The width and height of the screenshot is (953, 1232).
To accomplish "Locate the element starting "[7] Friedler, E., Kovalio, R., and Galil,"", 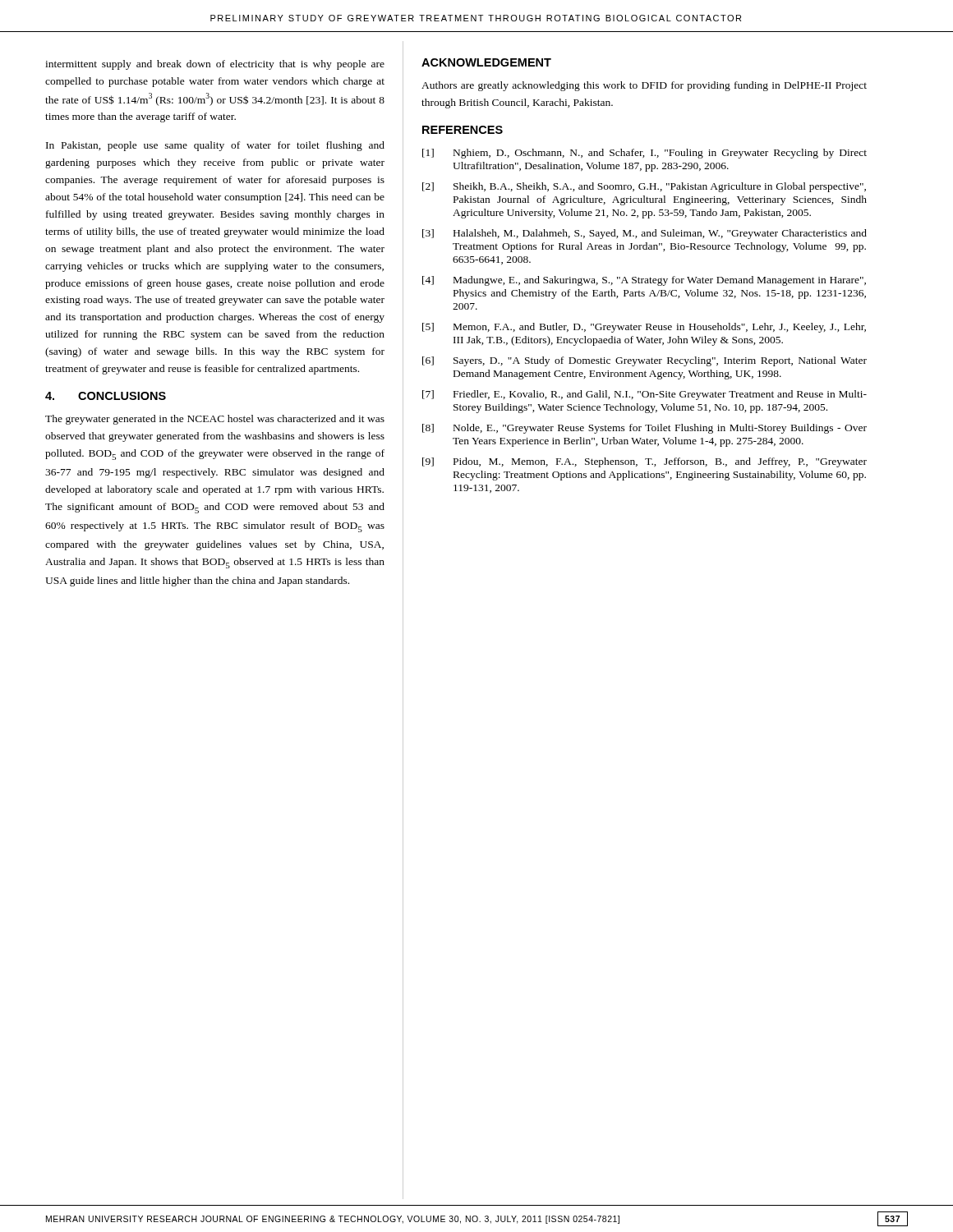I will coord(644,401).
